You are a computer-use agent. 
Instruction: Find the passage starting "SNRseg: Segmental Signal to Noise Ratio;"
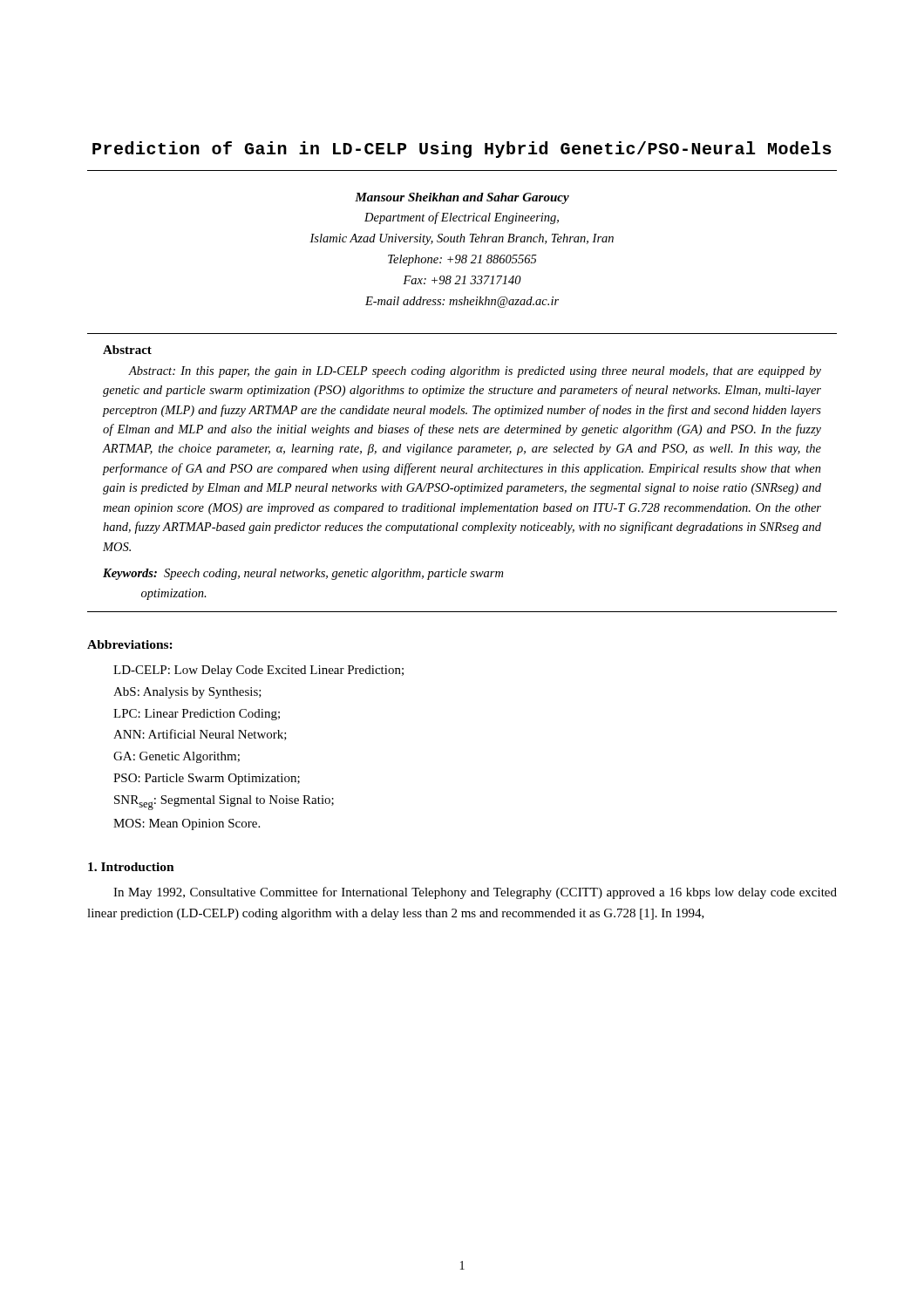[x=224, y=801]
